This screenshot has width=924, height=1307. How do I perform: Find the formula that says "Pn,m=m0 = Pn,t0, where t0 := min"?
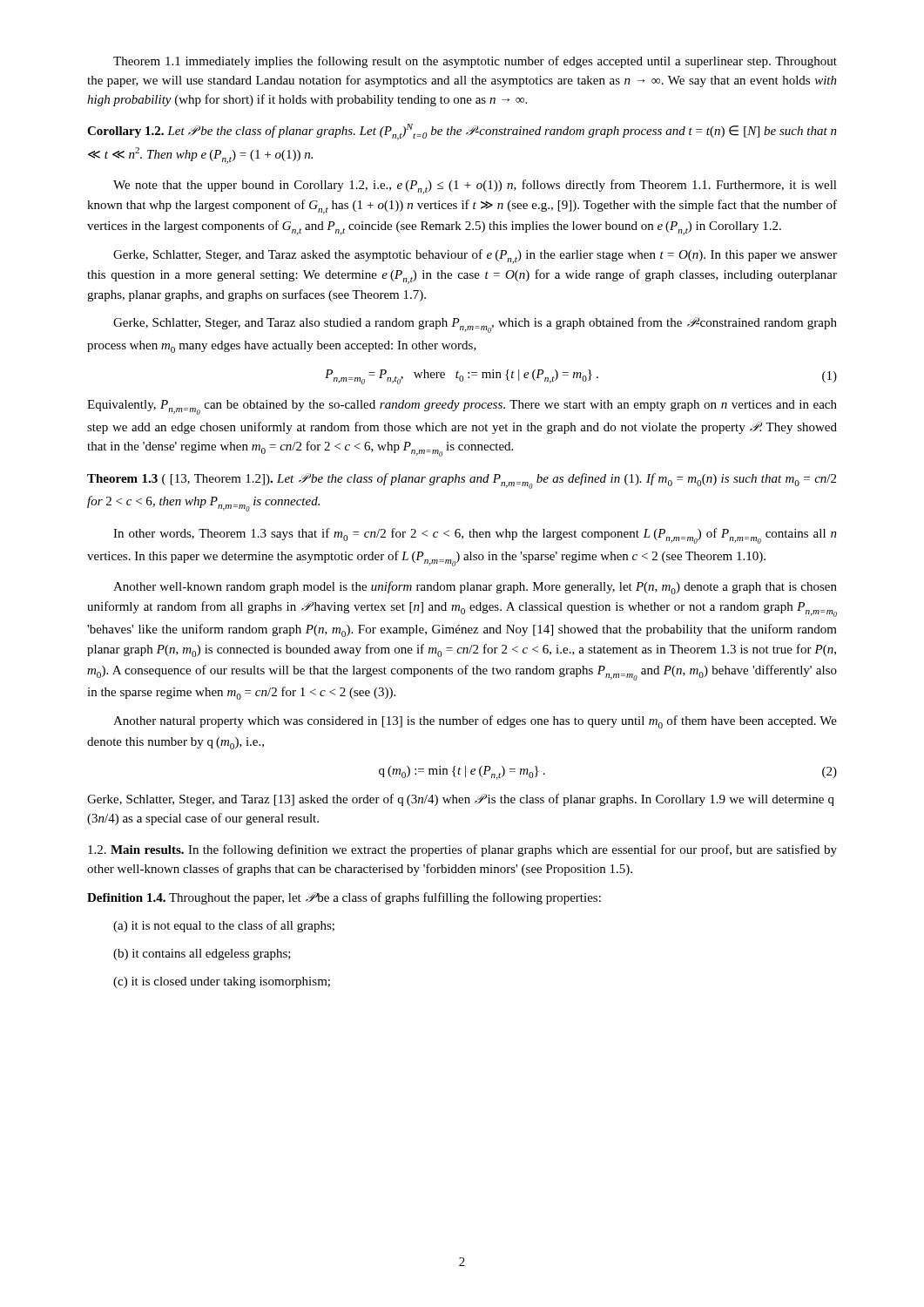pyautogui.click(x=462, y=376)
